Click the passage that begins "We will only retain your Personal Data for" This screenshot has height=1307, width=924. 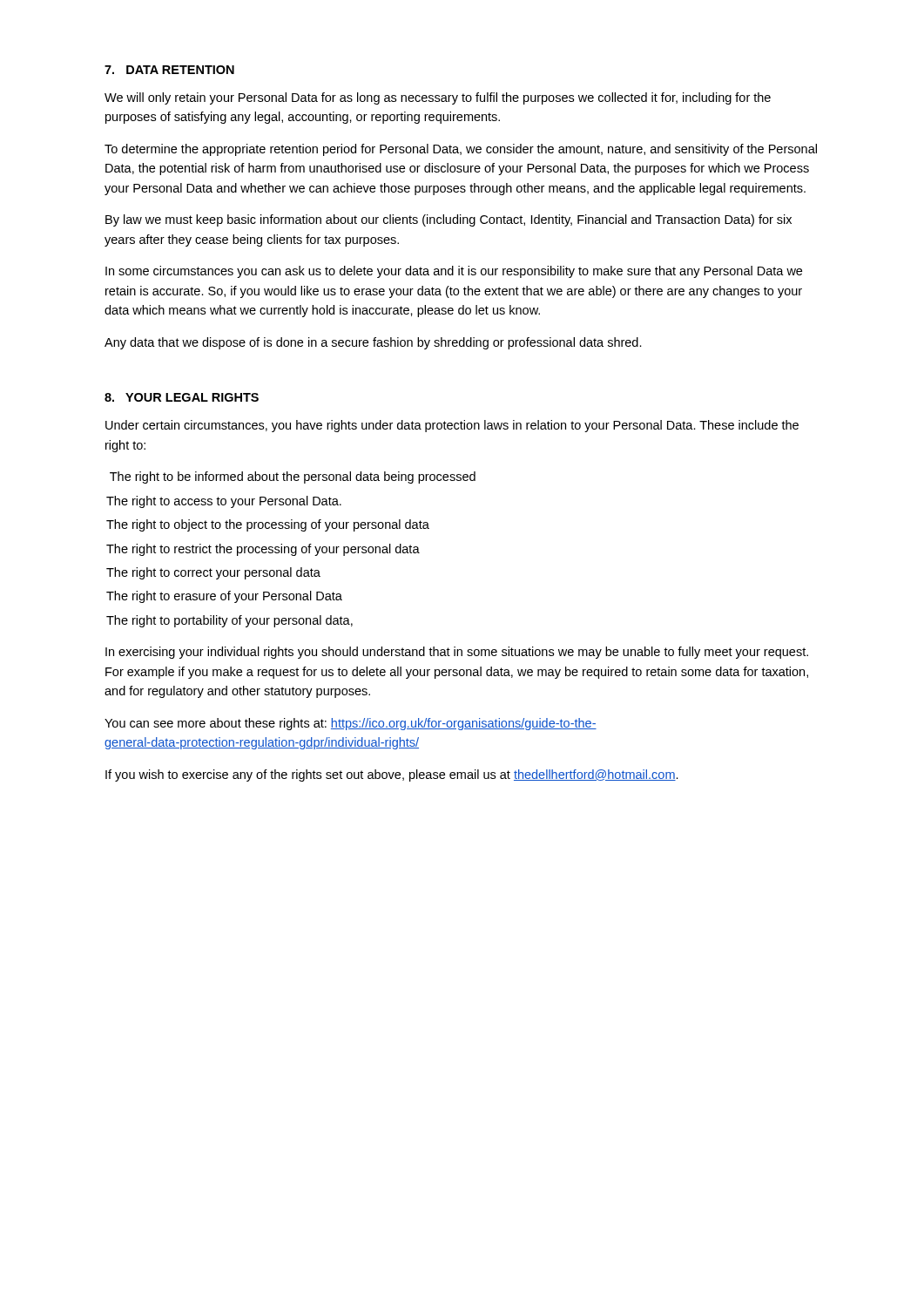pyautogui.click(x=438, y=107)
